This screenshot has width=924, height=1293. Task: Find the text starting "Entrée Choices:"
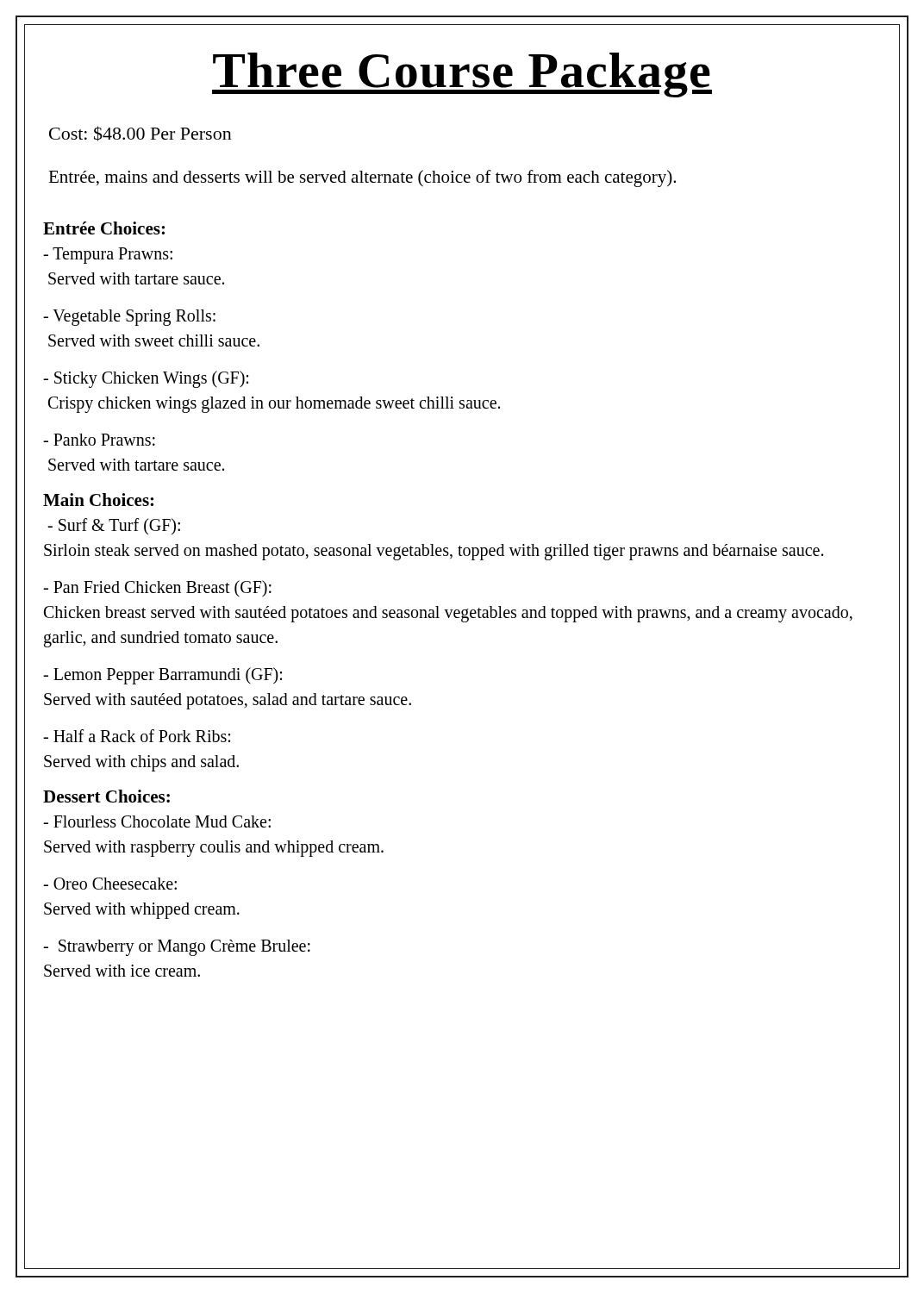pos(105,229)
